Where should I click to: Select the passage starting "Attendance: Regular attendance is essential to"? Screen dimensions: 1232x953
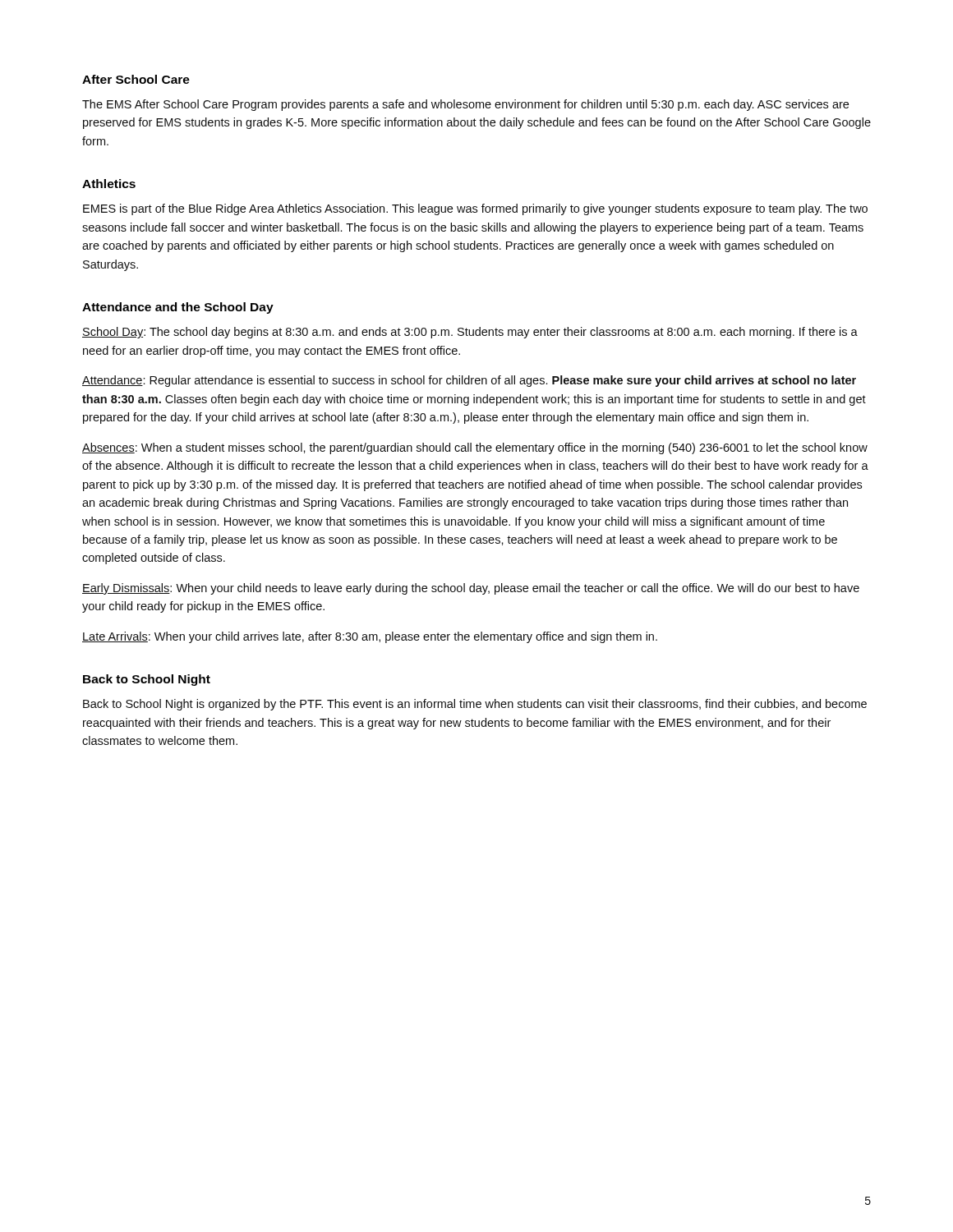tap(474, 399)
